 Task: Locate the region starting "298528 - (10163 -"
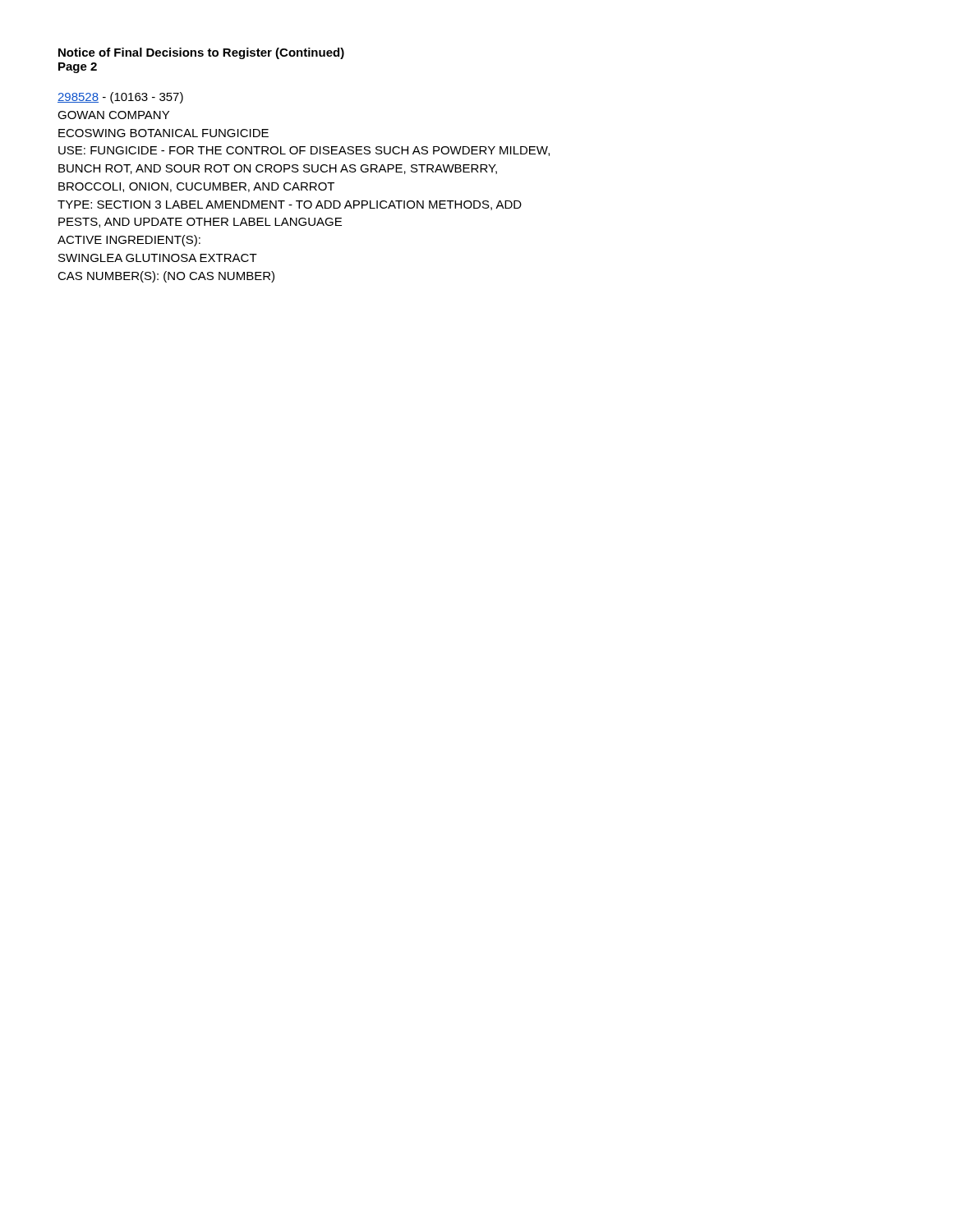coord(304,186)
